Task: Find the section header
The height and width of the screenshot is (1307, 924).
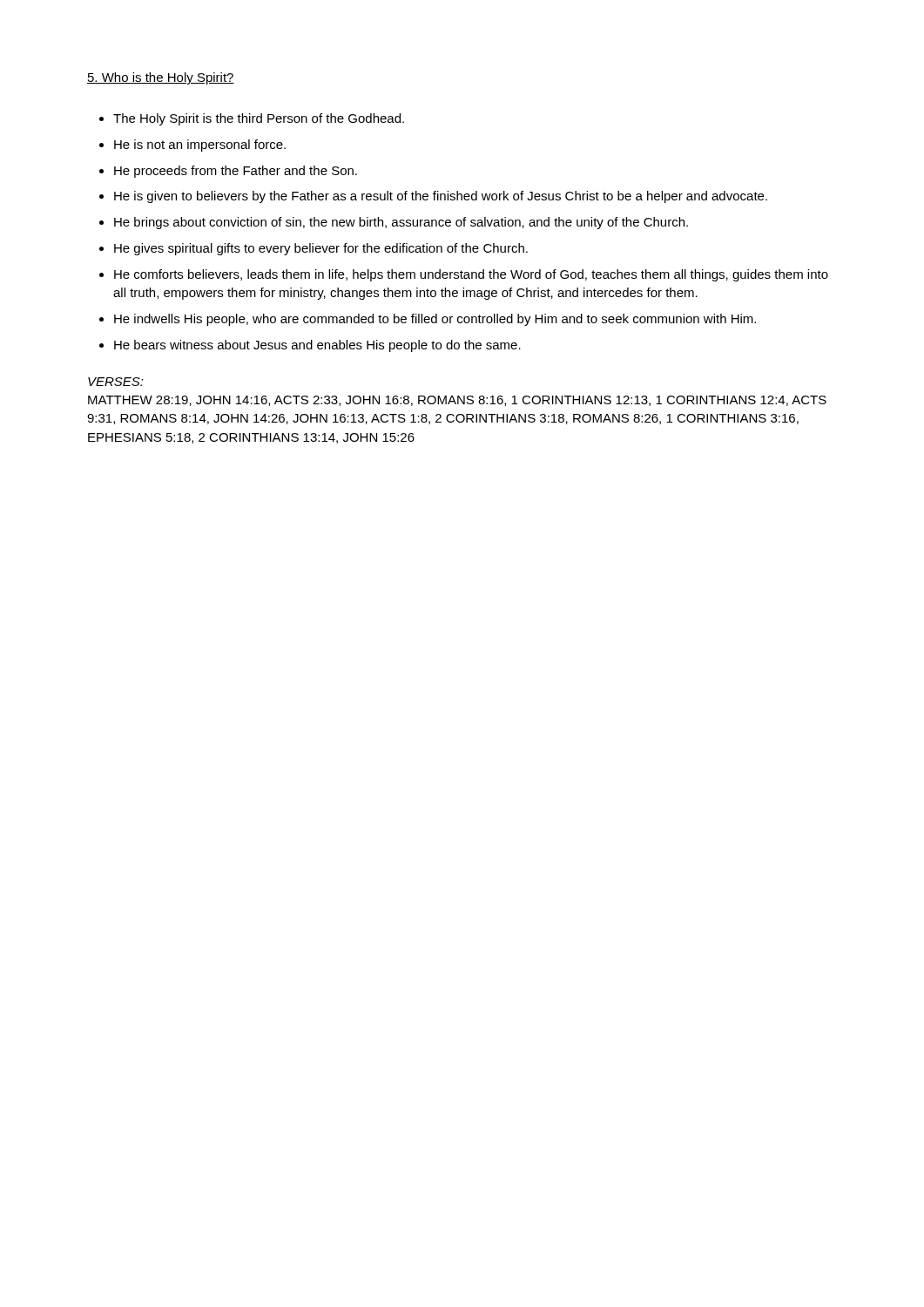Action: tap(160, 77)
